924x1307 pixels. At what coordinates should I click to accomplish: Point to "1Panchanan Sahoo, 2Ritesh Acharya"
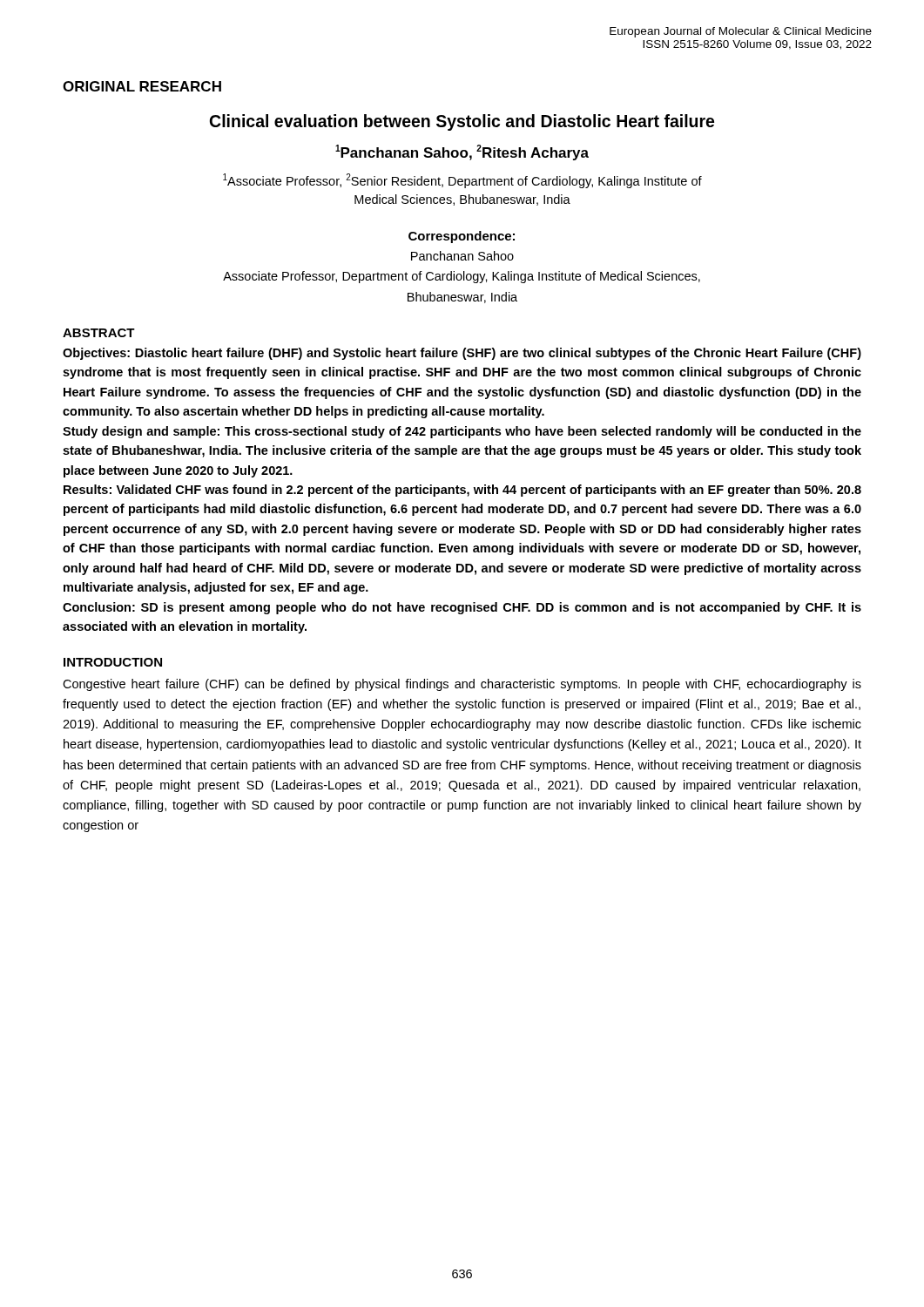click(x=462, y=152)
